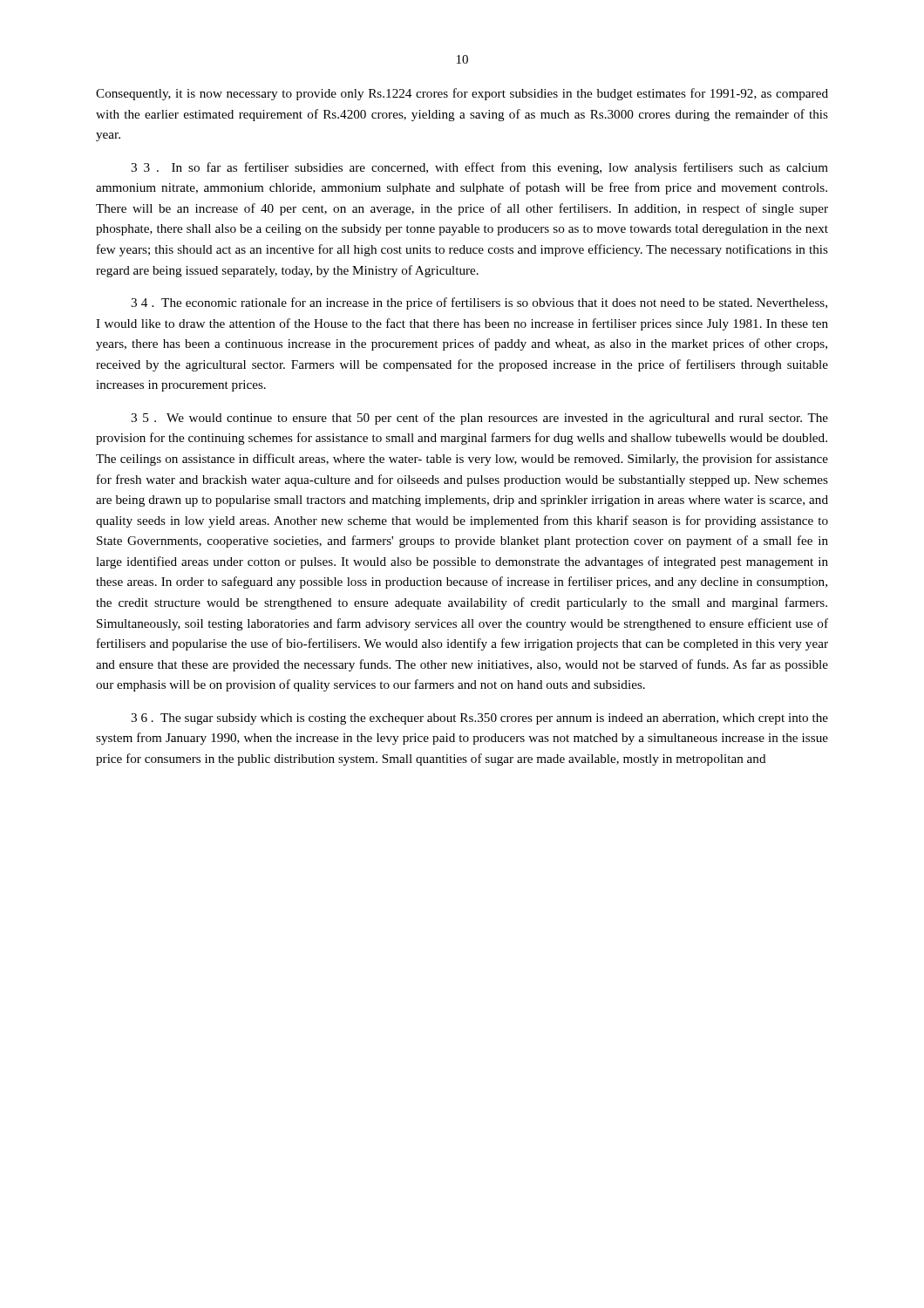This screenshot has height=1308, width=924.
Task: Find the text block with the text "3 4 . The"
Action: pyautogui.click(x=462, y=343)
